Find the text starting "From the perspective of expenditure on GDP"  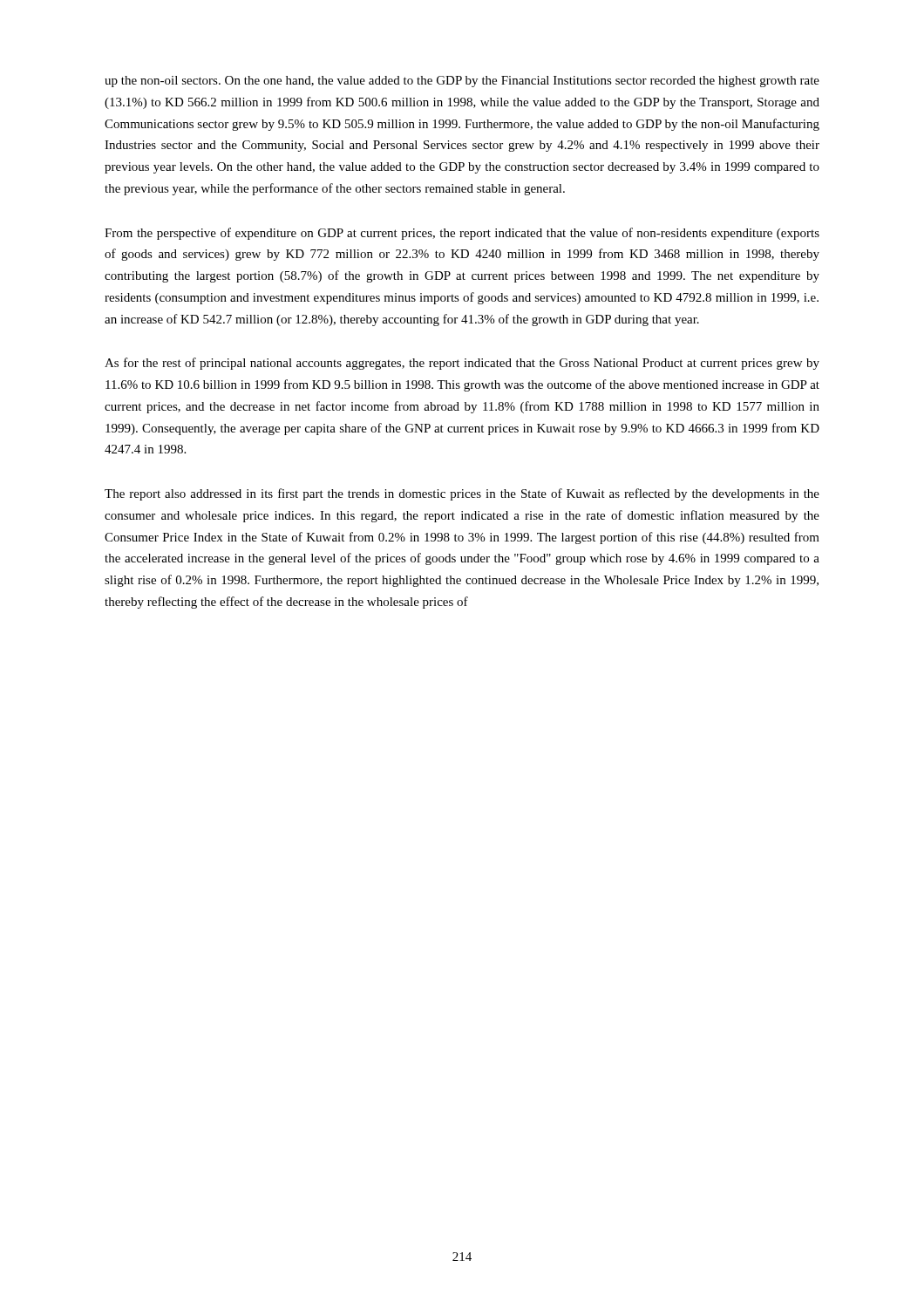point(462,276)
